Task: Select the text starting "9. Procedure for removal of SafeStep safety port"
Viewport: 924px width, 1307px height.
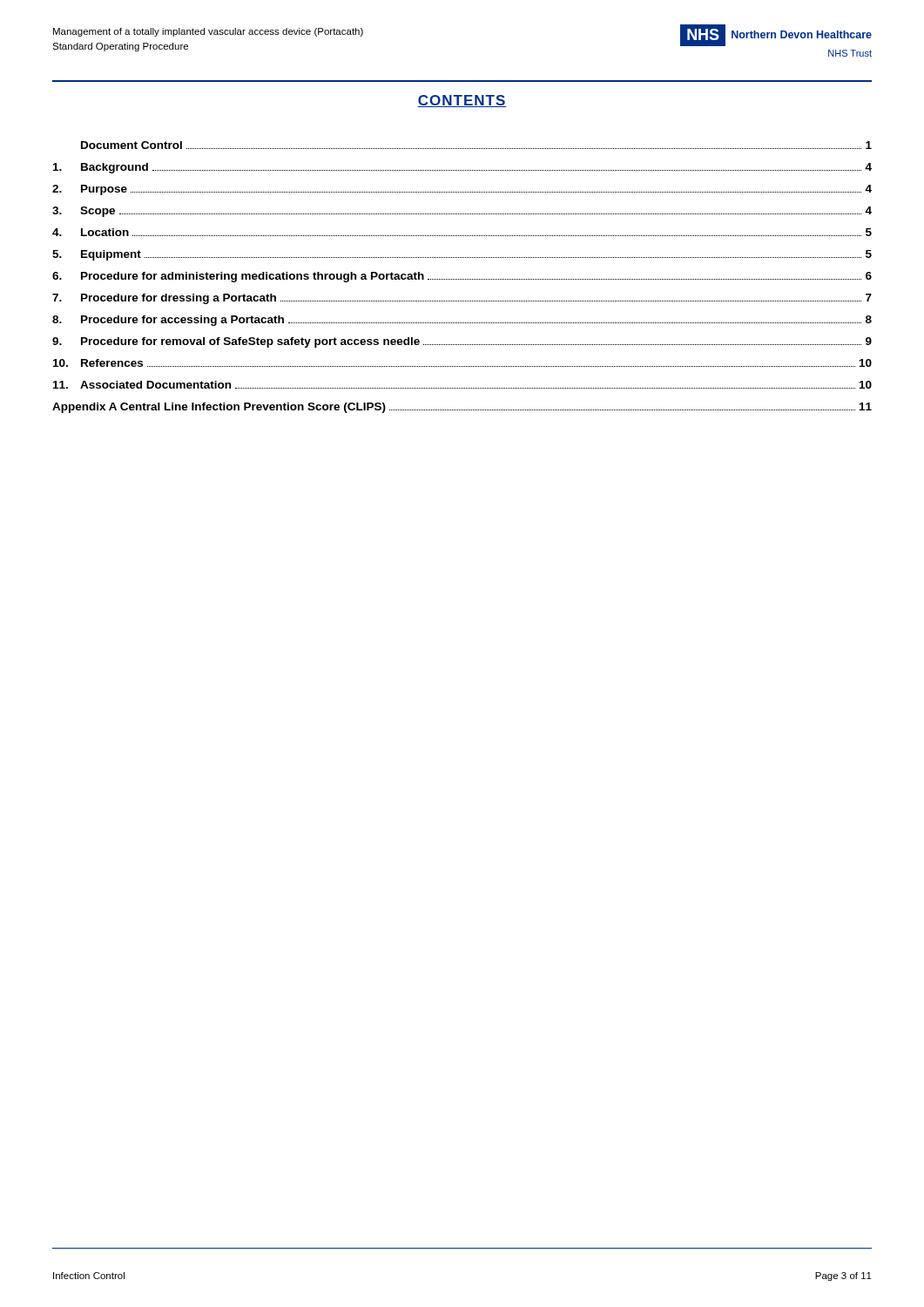Action: [x=462, y=342]
